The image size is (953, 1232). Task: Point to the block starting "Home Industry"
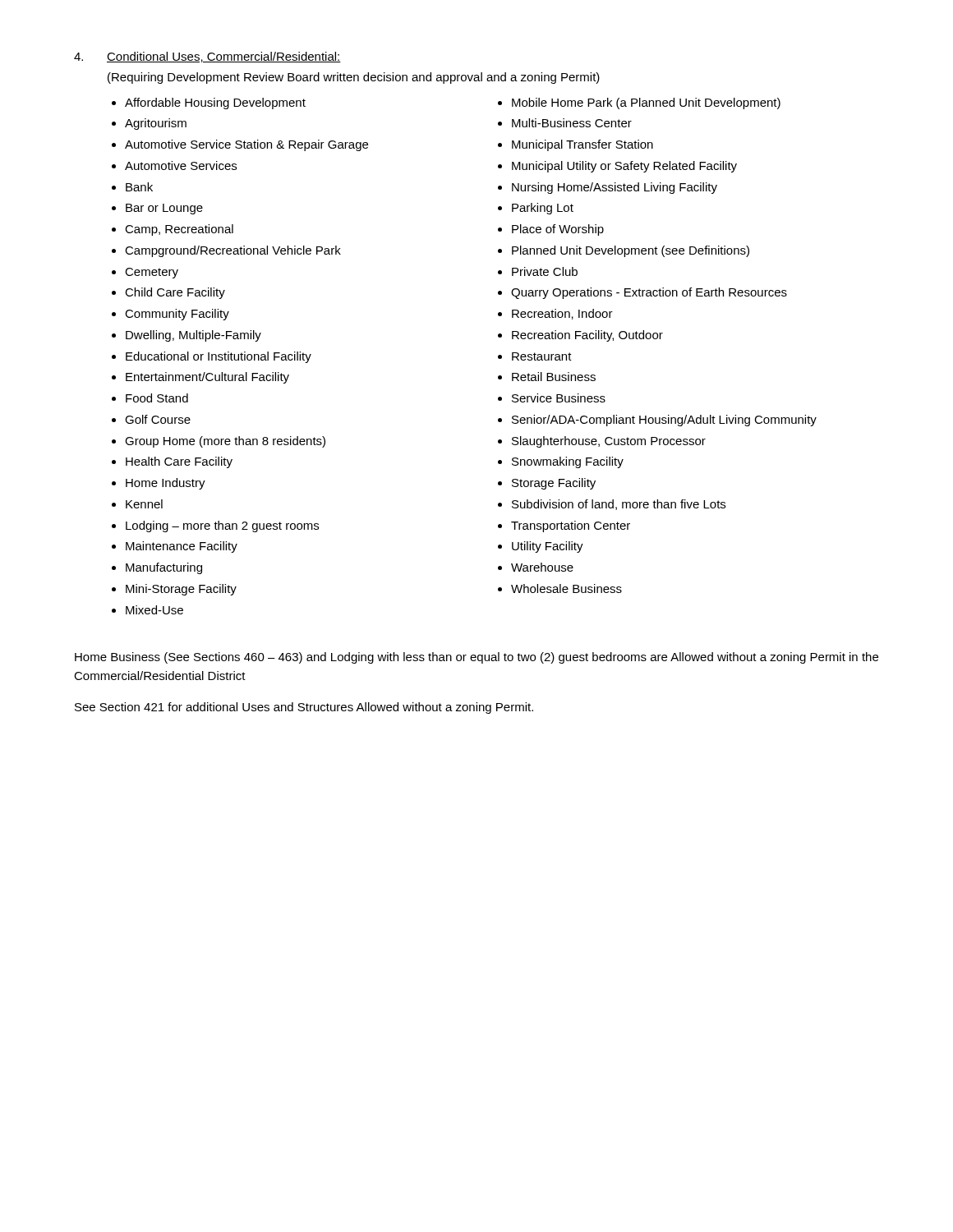pyautogui.click(x=165, y=483)
